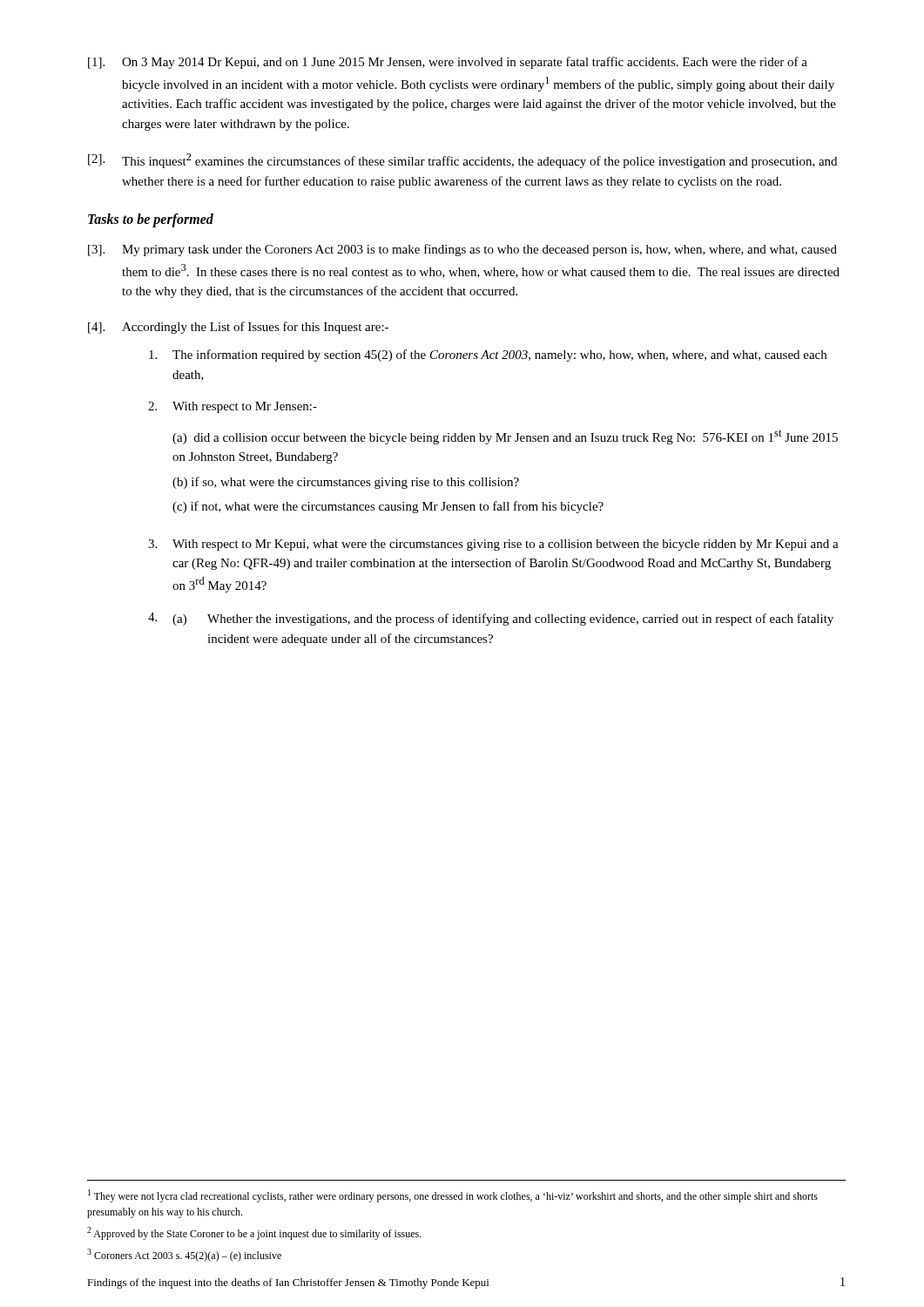Locate the list item that says "[3]. My primary task under the Coroners"

[x=466, y=270]
